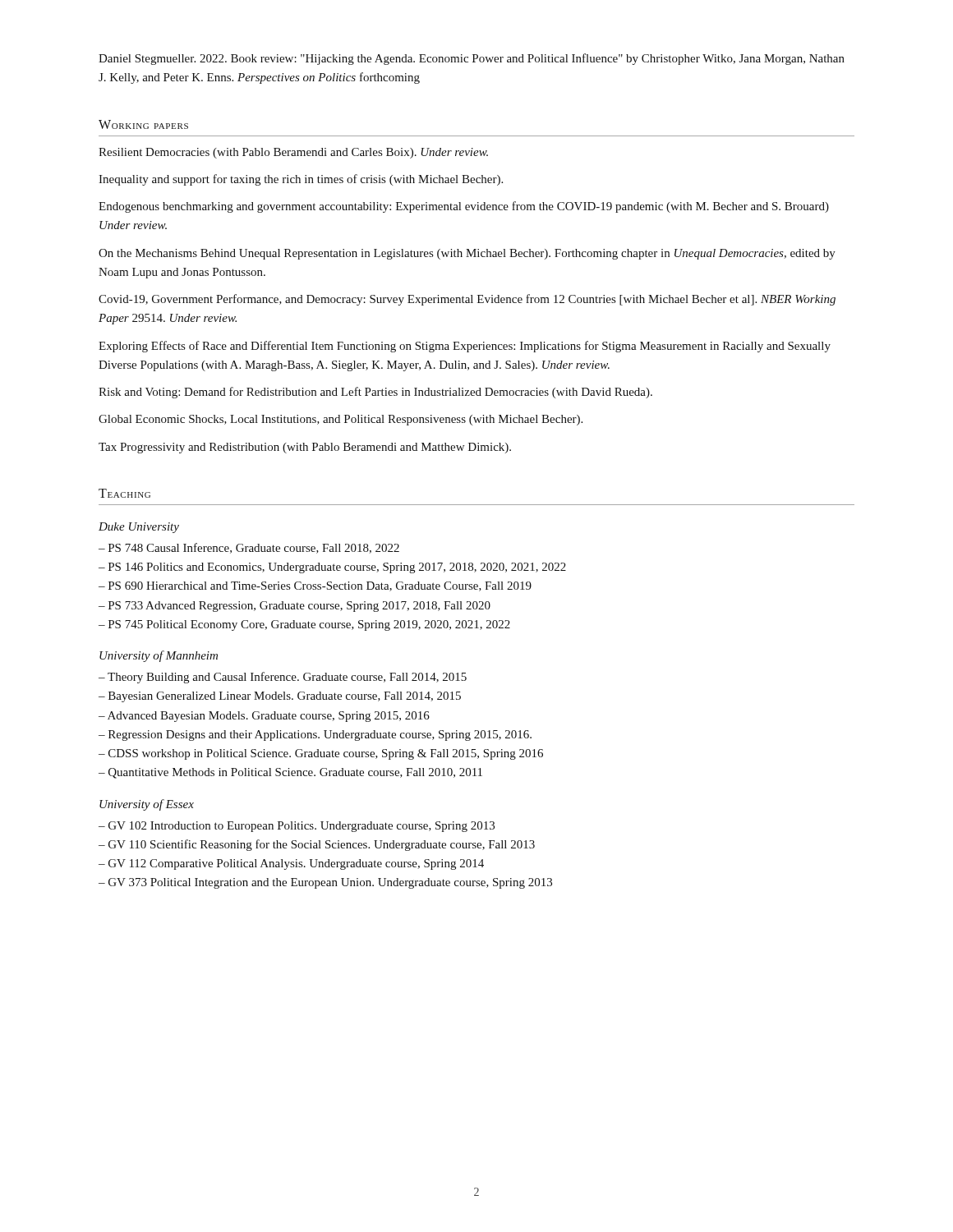Select the list item with the text "– GV 373 Political Integration"
Image resolution: width=953 pixels, height=1232 pixels.
point(326,882)
